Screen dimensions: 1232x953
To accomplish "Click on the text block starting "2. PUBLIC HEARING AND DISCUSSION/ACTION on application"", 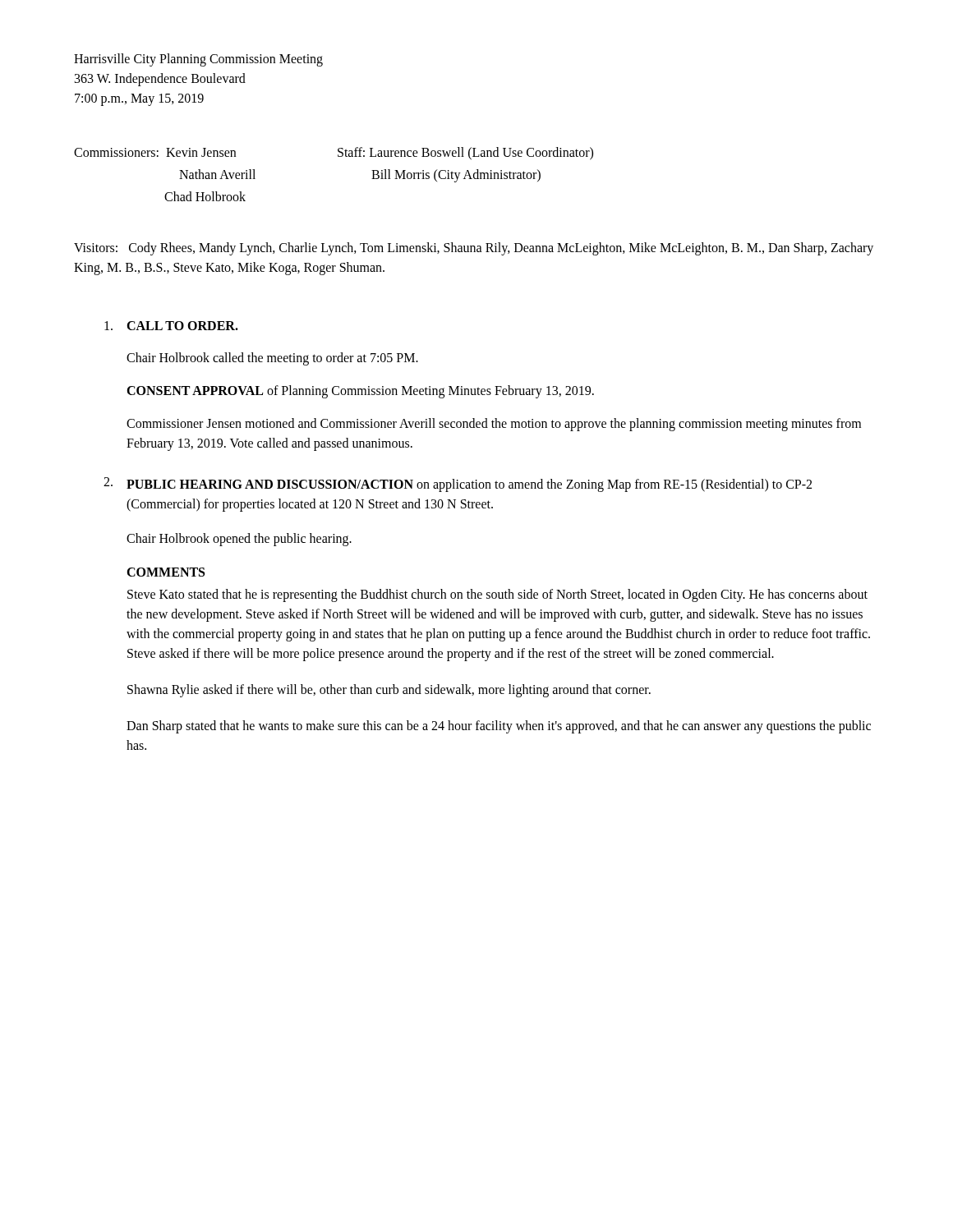I will point(491,494).
